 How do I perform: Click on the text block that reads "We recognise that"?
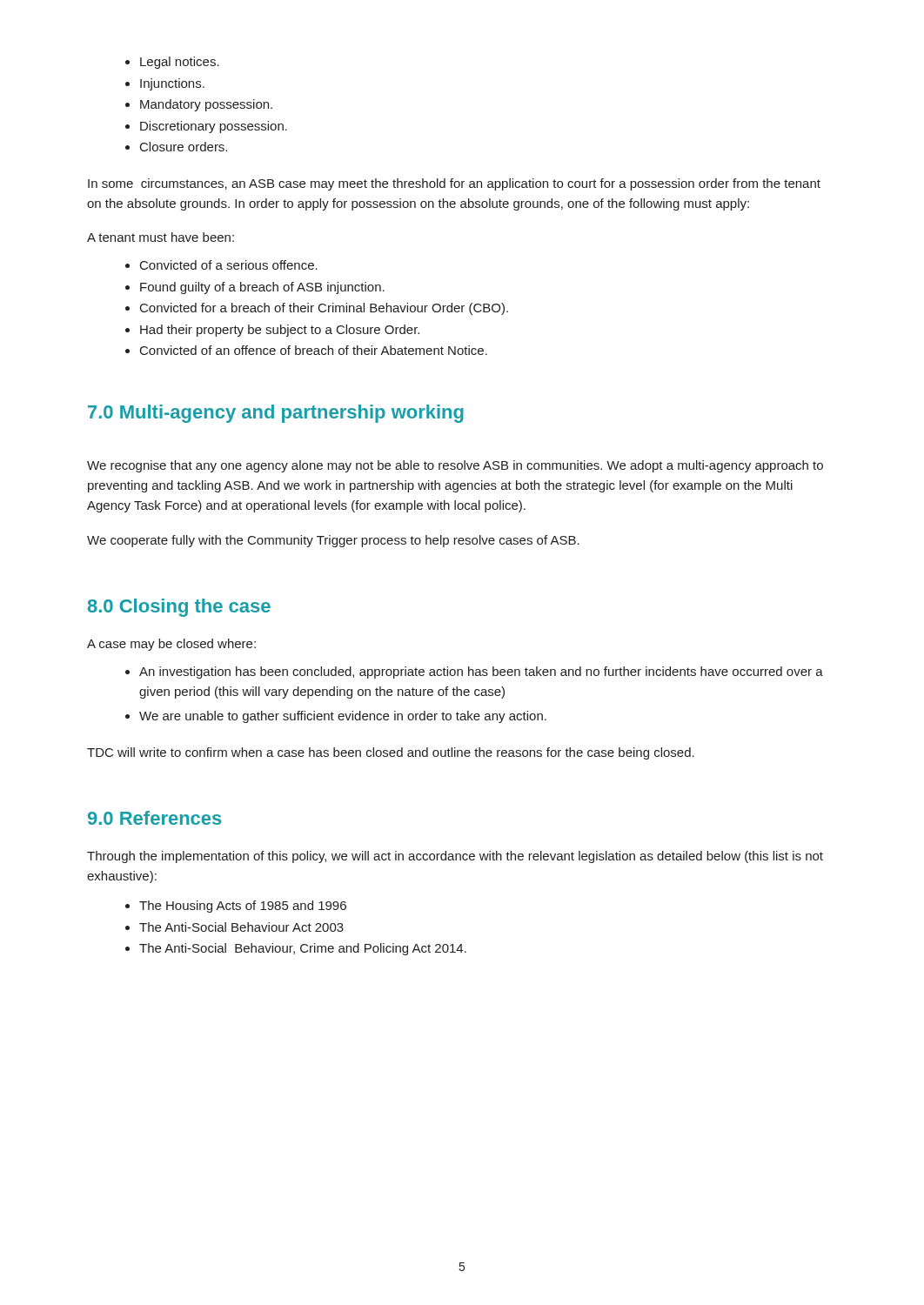[455, 485]
